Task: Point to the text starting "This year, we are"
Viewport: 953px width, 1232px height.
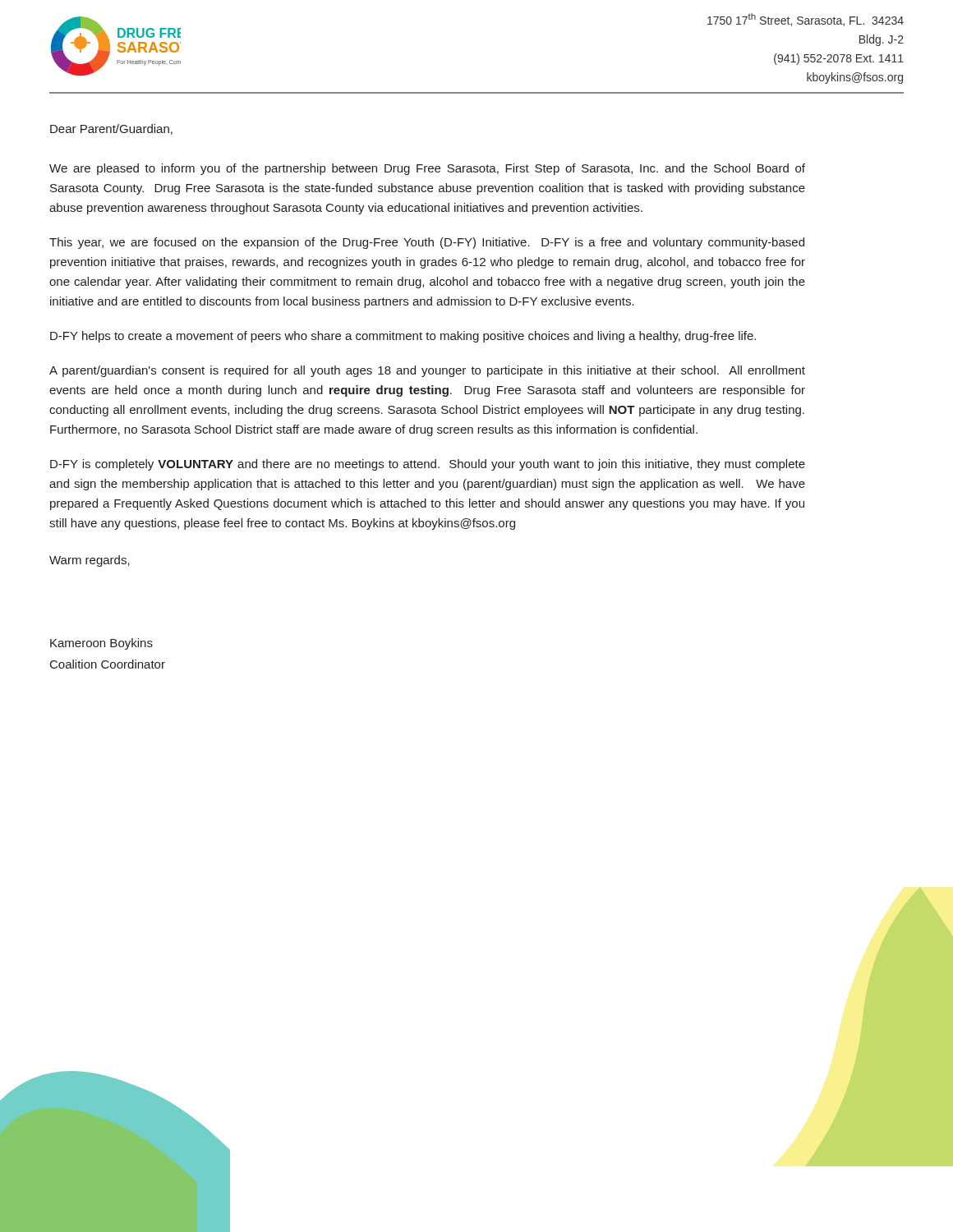Action: click(427, 271)
